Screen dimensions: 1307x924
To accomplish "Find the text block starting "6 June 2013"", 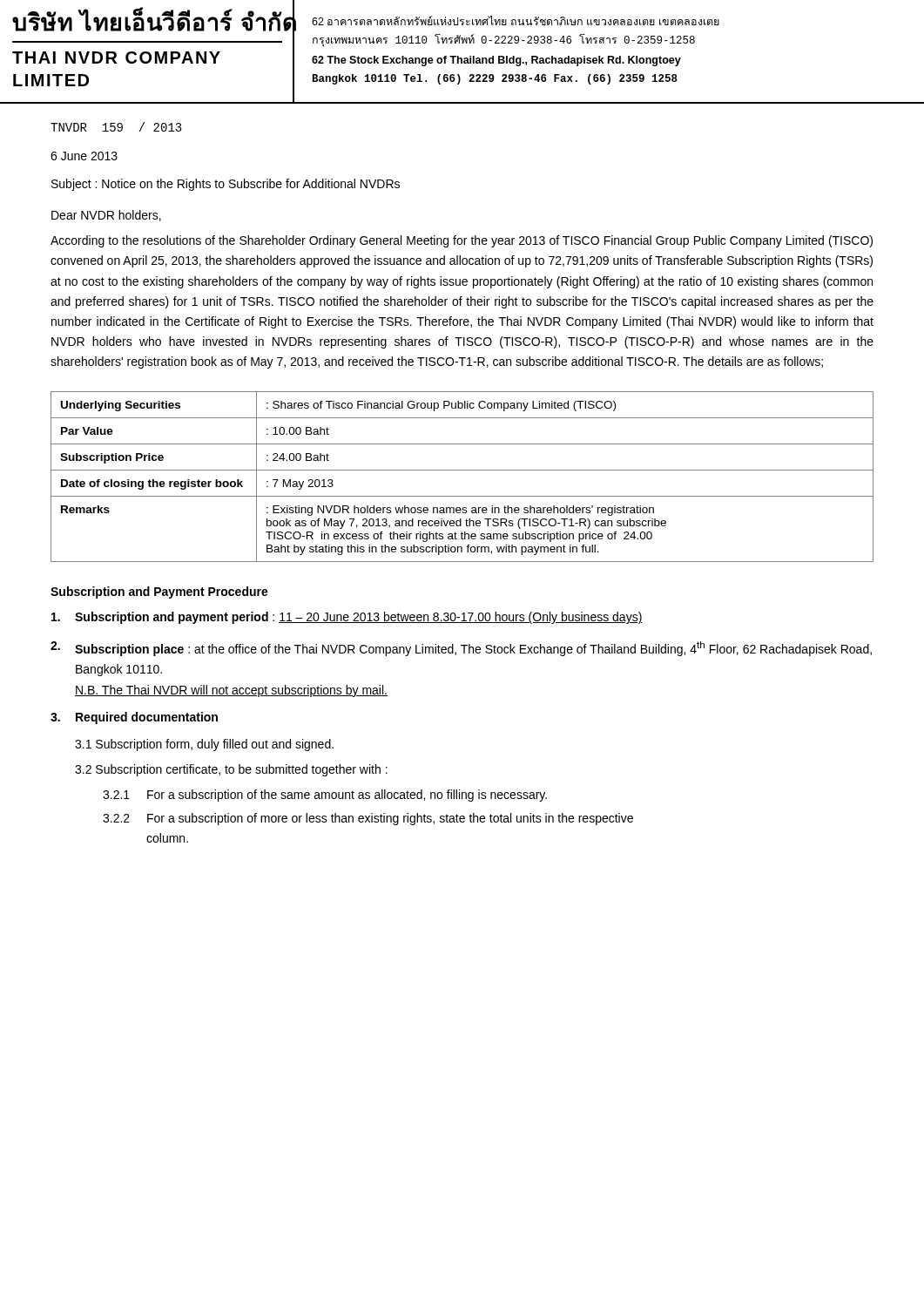I will (84, 156).
